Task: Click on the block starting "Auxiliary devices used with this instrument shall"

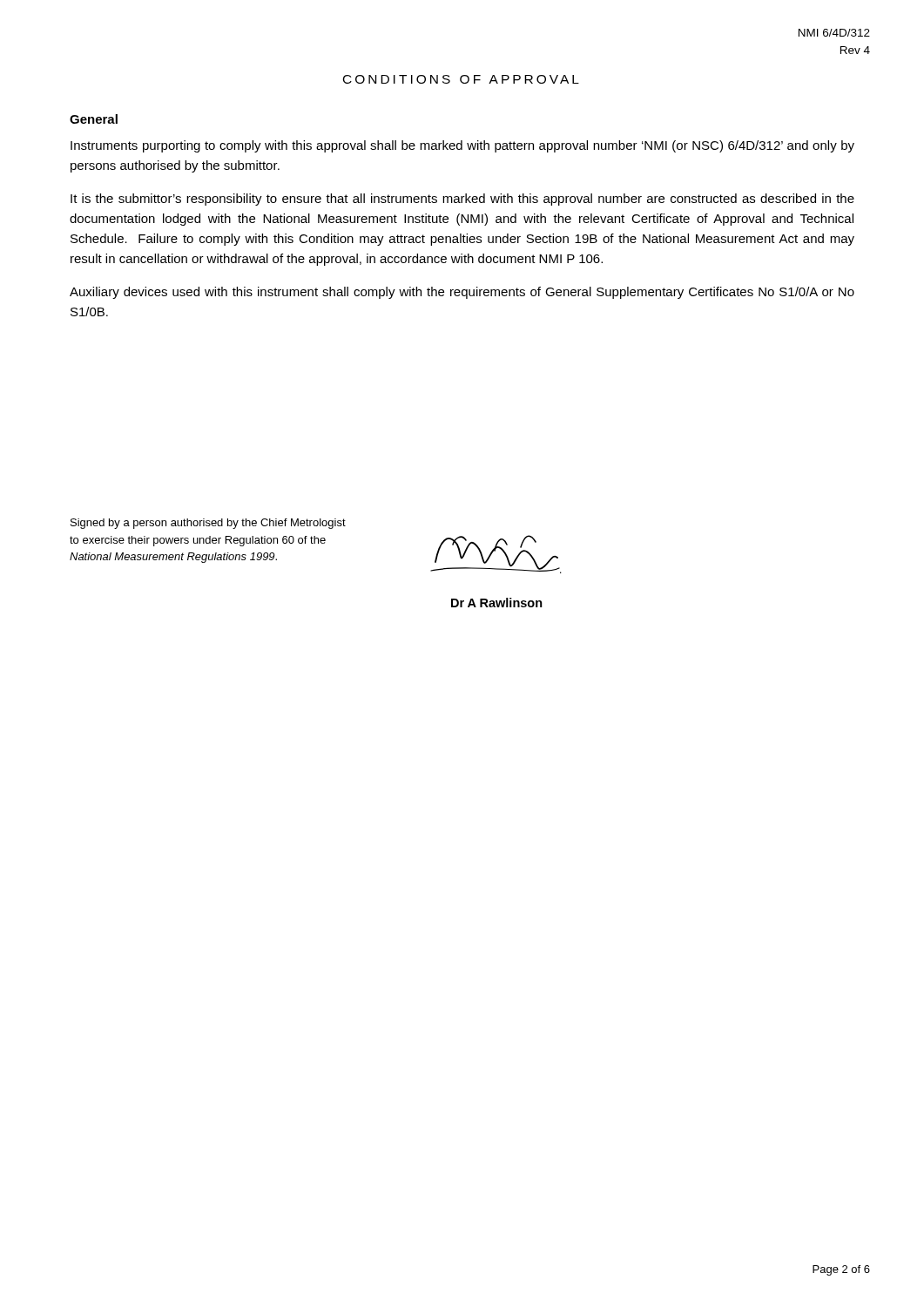Action: point(462,301)
